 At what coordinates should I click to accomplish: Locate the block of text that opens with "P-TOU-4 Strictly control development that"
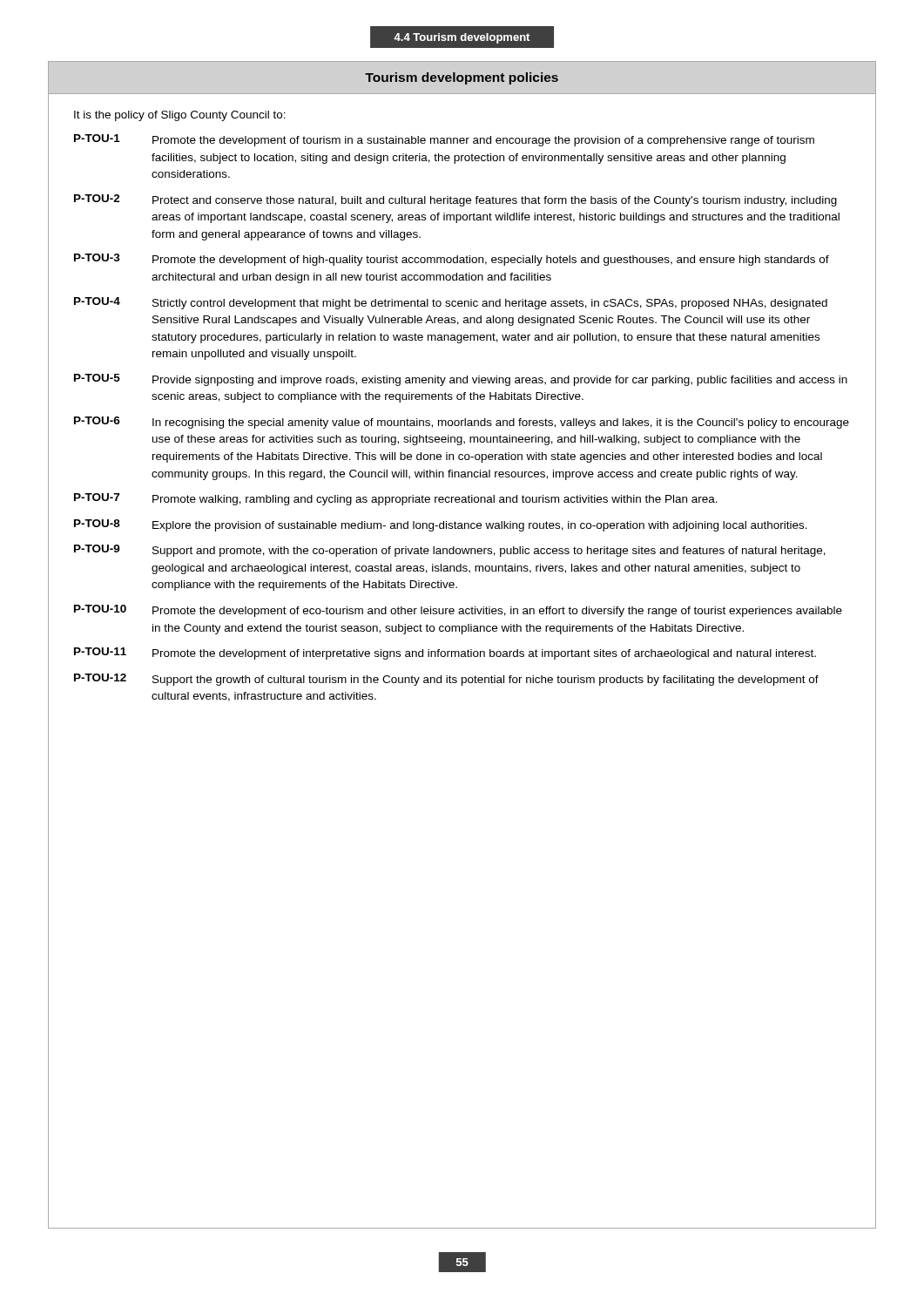tap(462, 328)
